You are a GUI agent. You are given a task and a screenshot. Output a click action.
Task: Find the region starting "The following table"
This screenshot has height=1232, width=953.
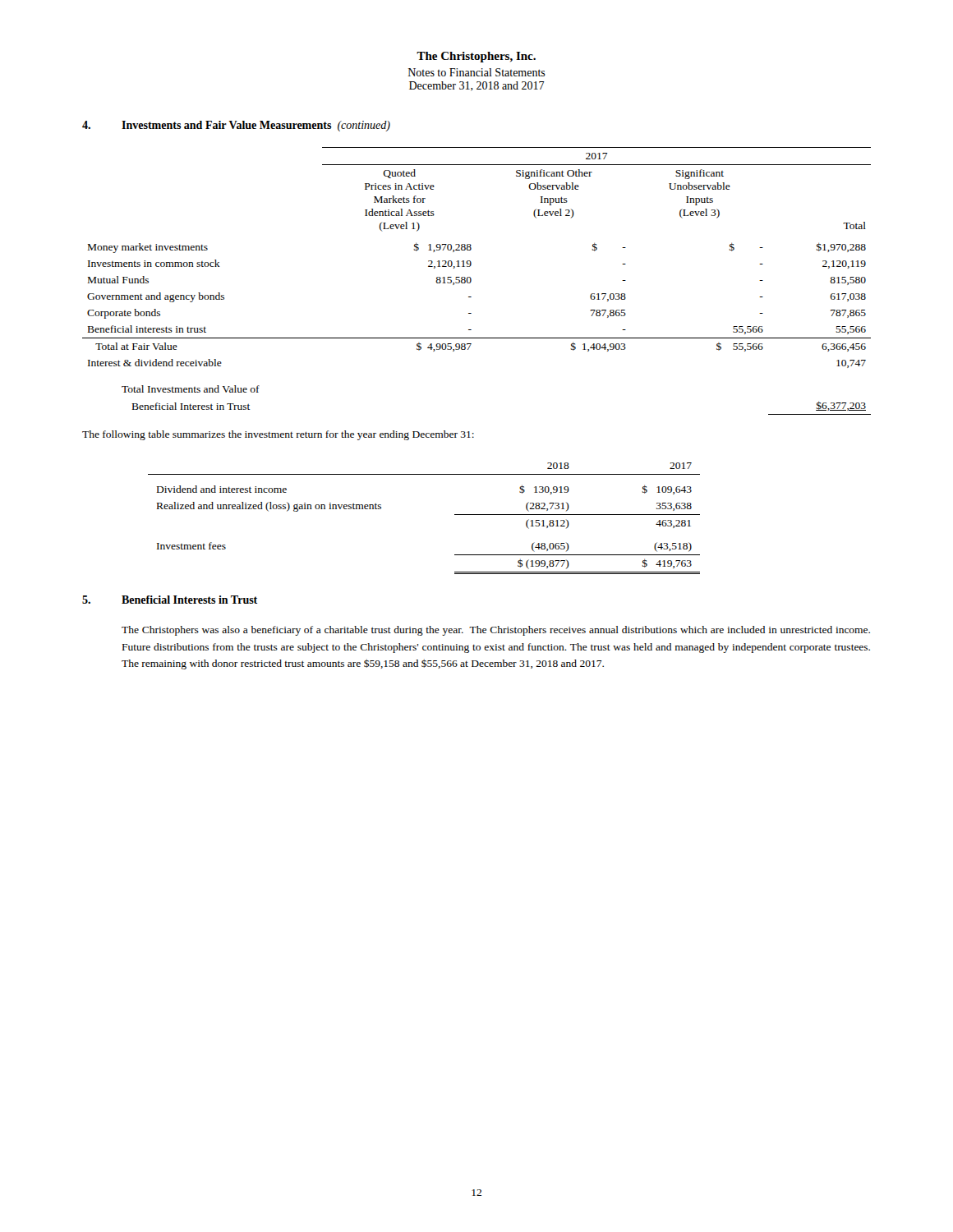(x=278, y=434)
